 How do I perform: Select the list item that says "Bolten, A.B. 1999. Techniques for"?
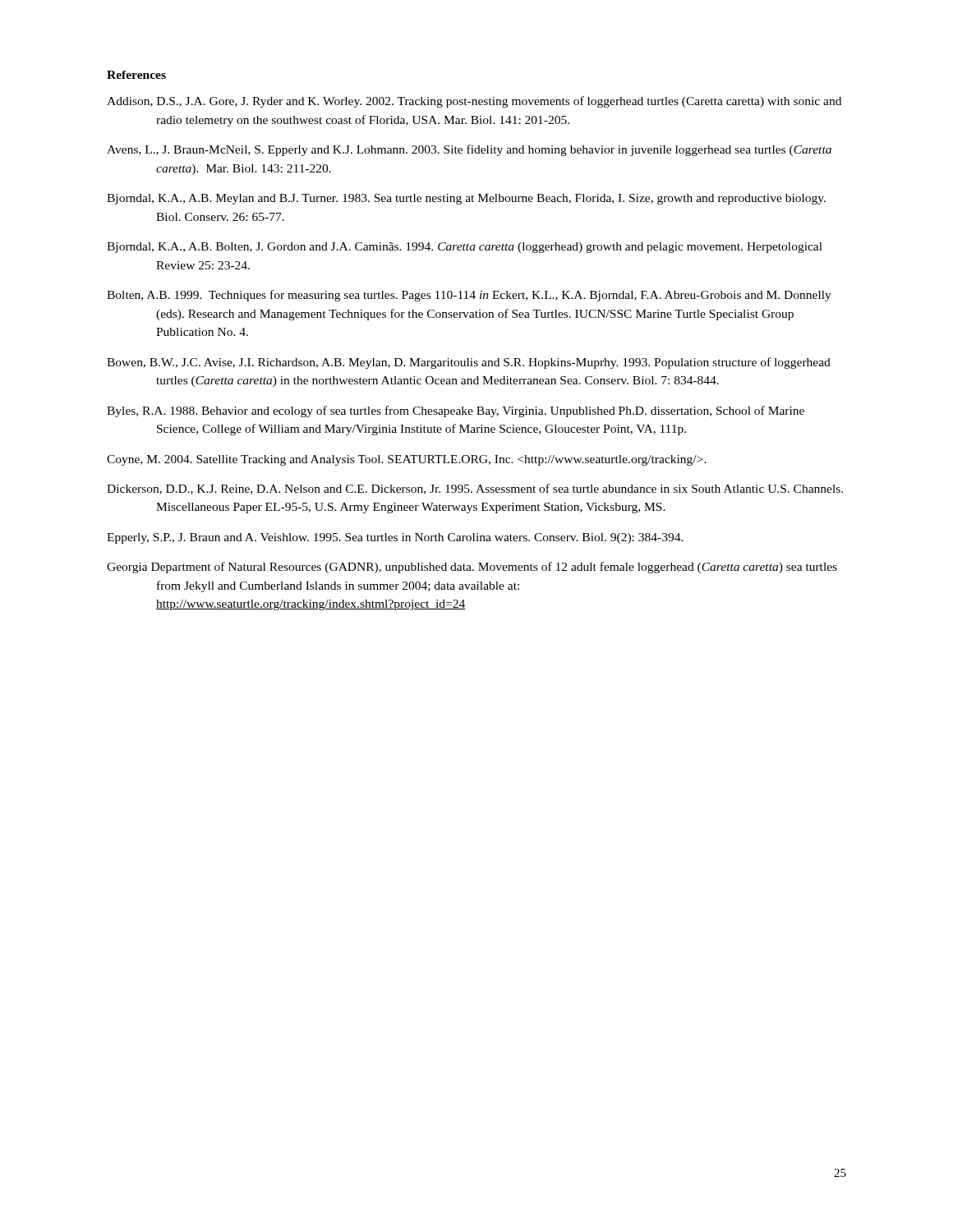[x=469, y=313]
